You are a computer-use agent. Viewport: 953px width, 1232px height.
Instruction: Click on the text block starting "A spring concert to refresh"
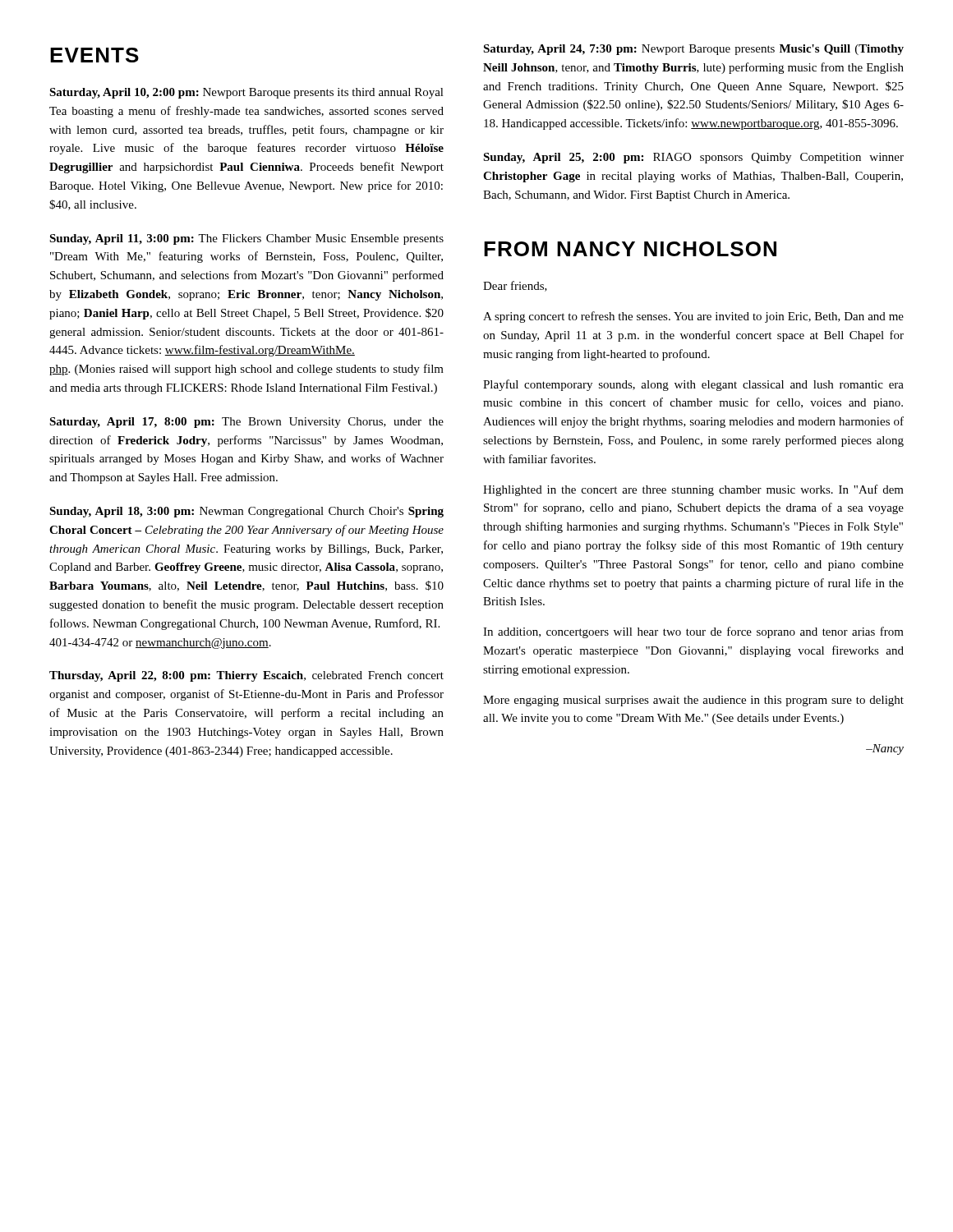[693, 335]
